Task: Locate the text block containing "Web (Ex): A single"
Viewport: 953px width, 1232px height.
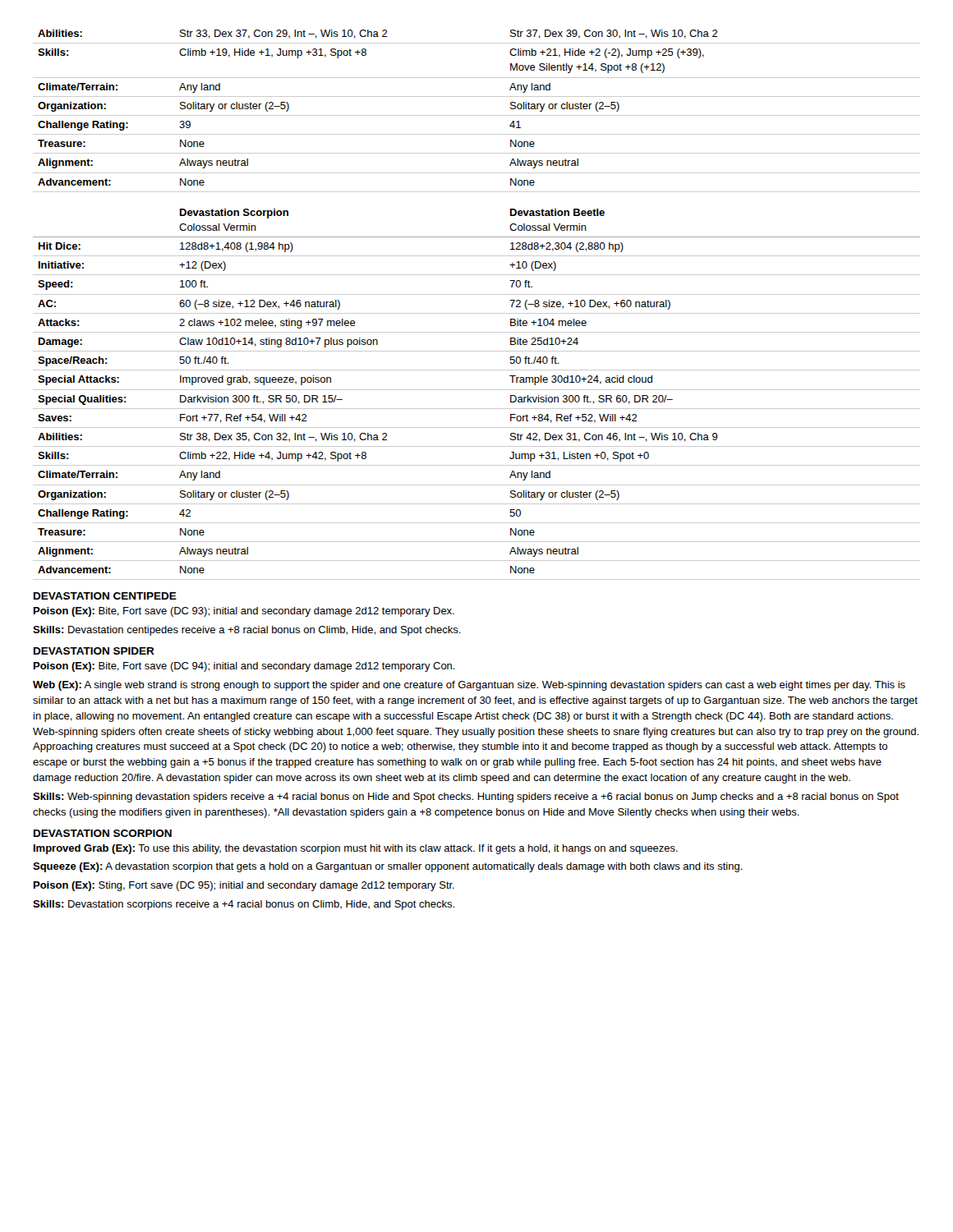Action: (x=476, y=731)
